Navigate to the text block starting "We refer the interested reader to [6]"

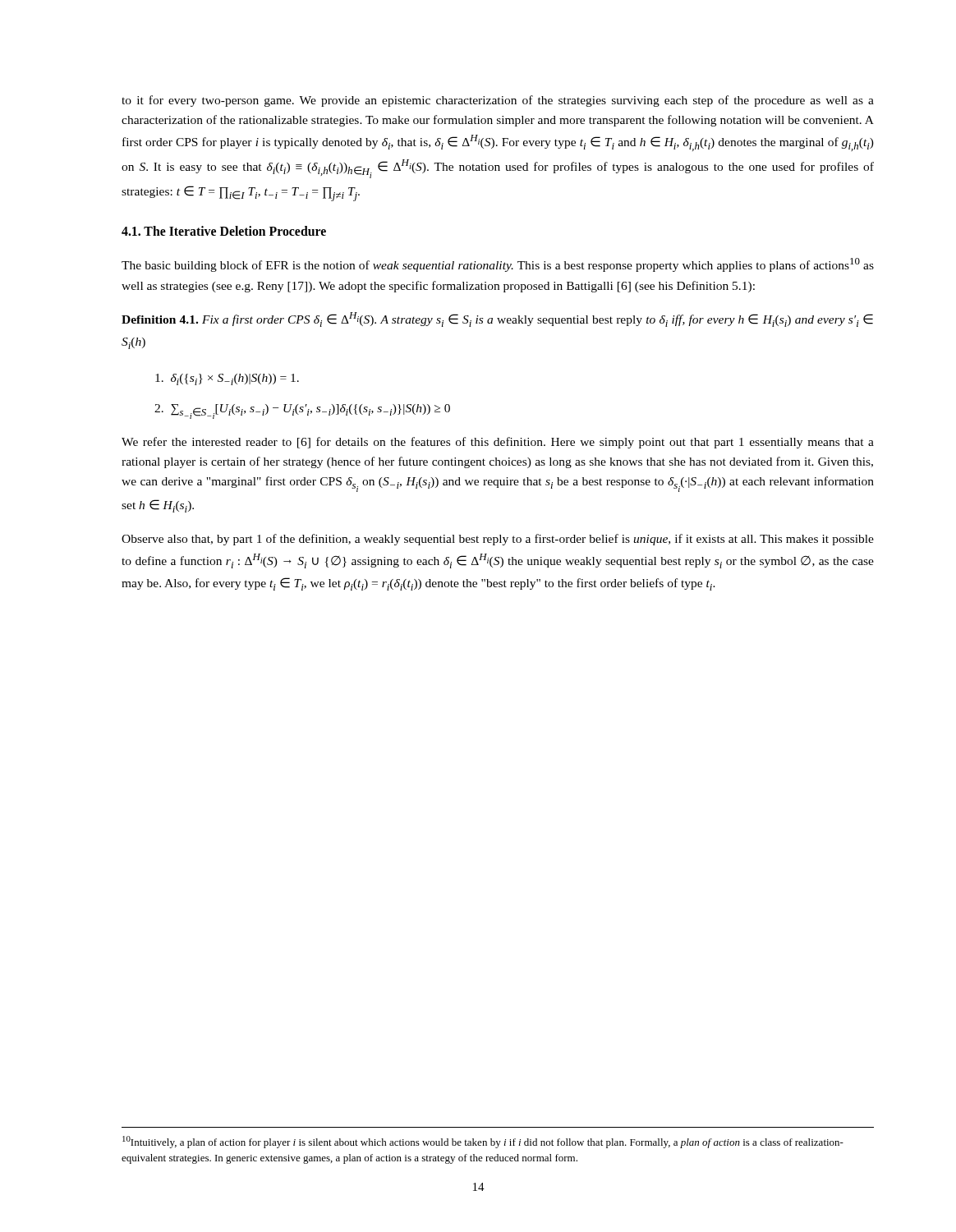point(498,443)
